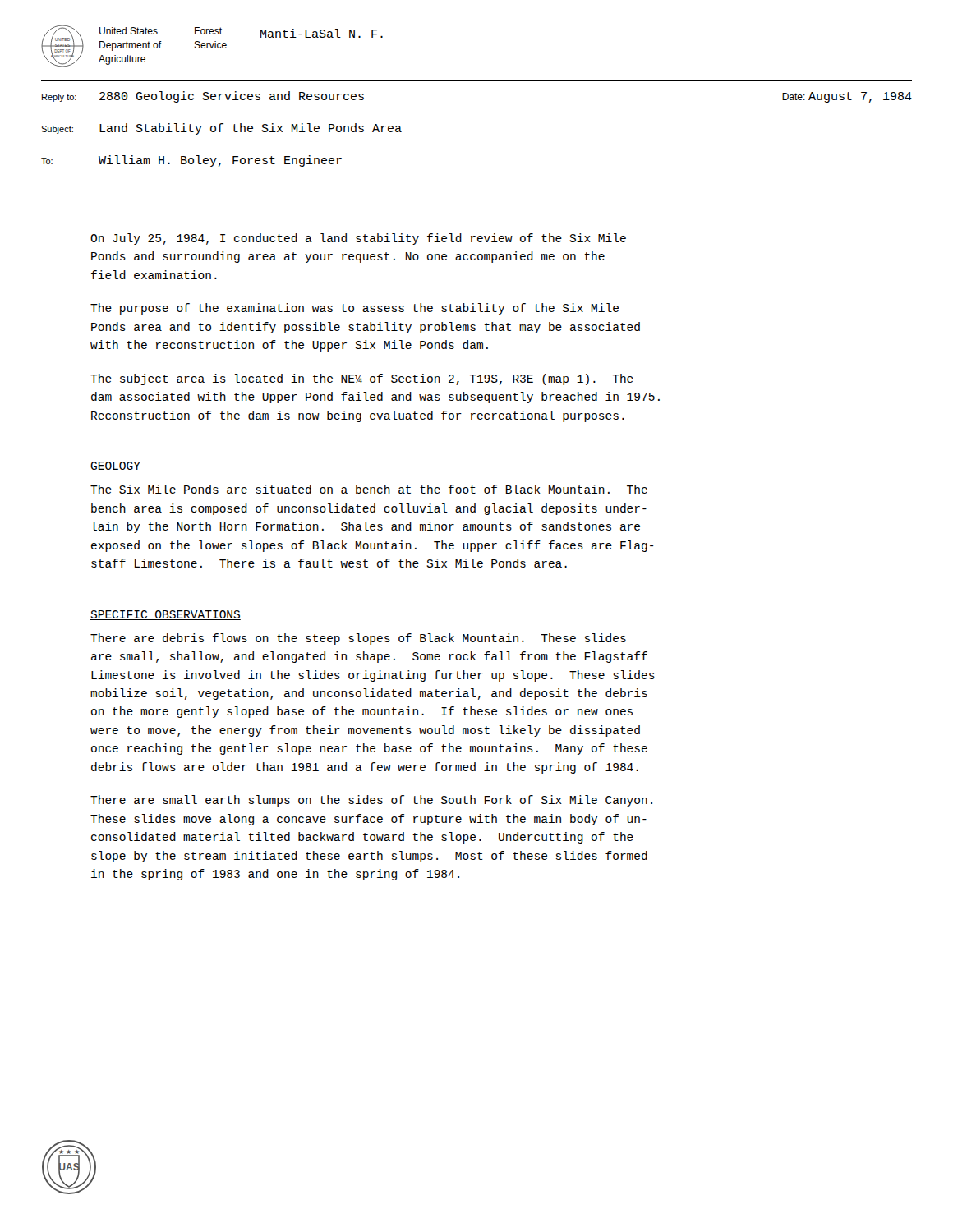Click on the text block containing "There are small earth slumps on"
This screenshot has height=1232, width=953.
(x=373, y=838)
